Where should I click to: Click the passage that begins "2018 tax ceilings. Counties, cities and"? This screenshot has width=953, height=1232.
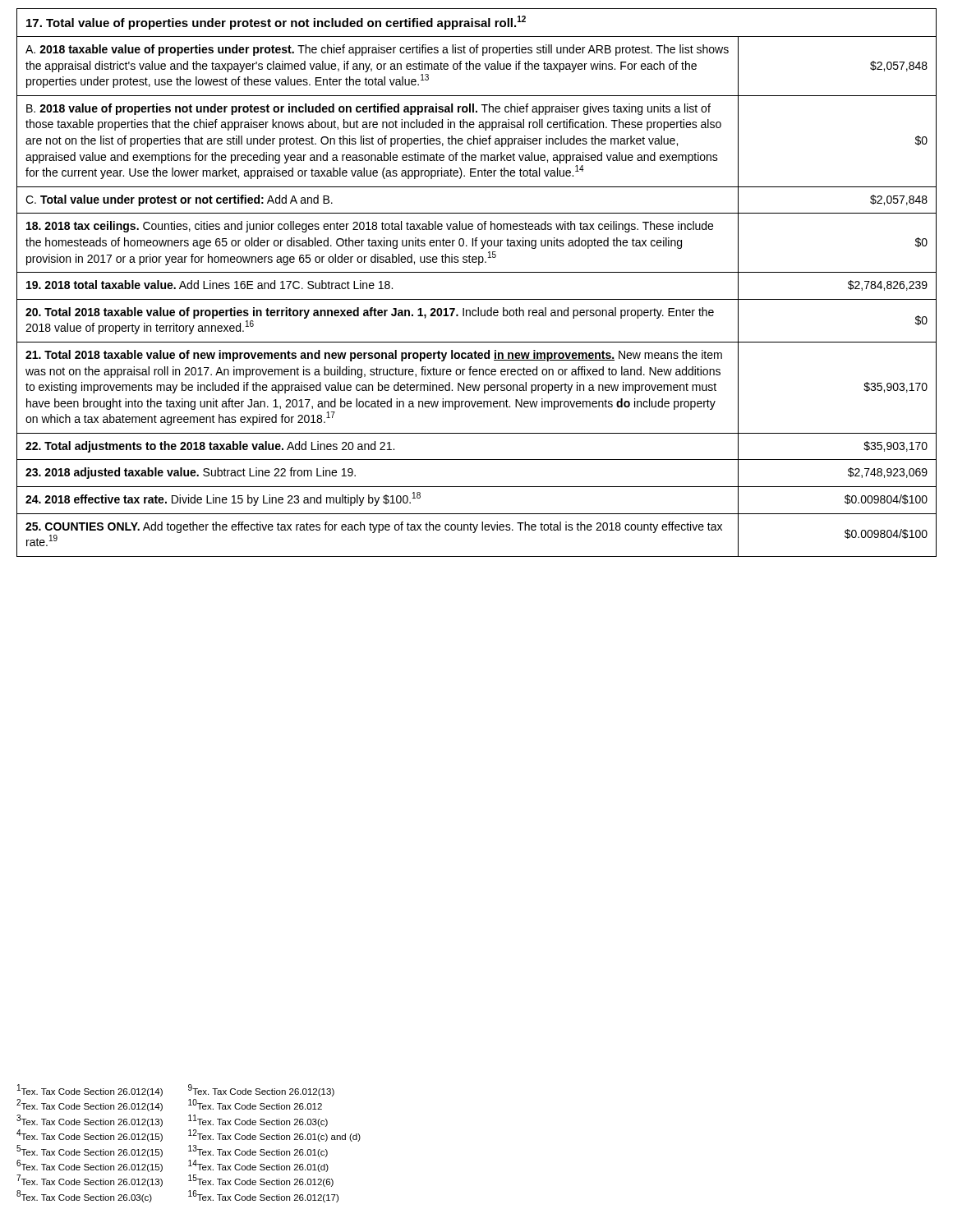(370, 242)
